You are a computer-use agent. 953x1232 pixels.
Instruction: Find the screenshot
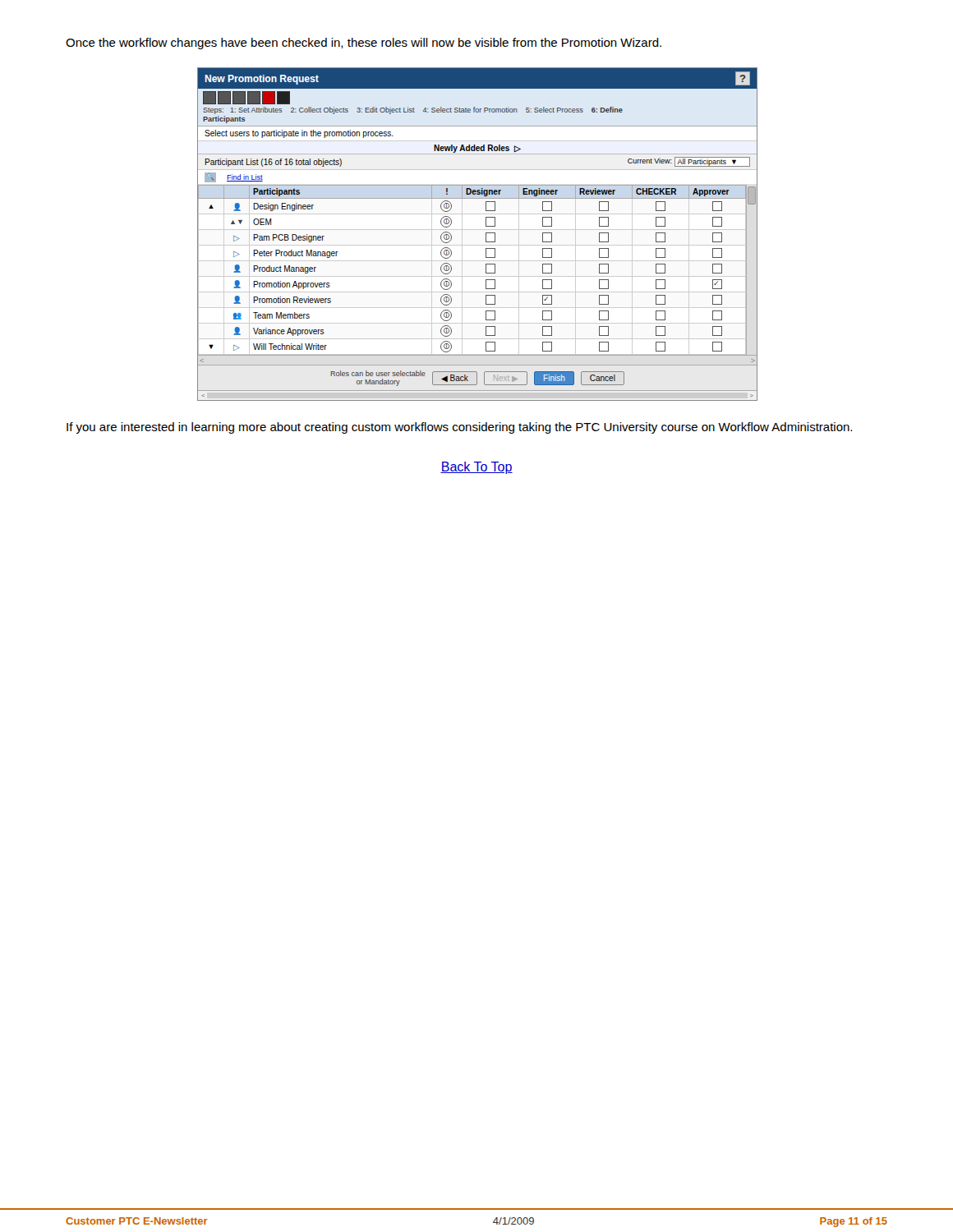[476, 234]
